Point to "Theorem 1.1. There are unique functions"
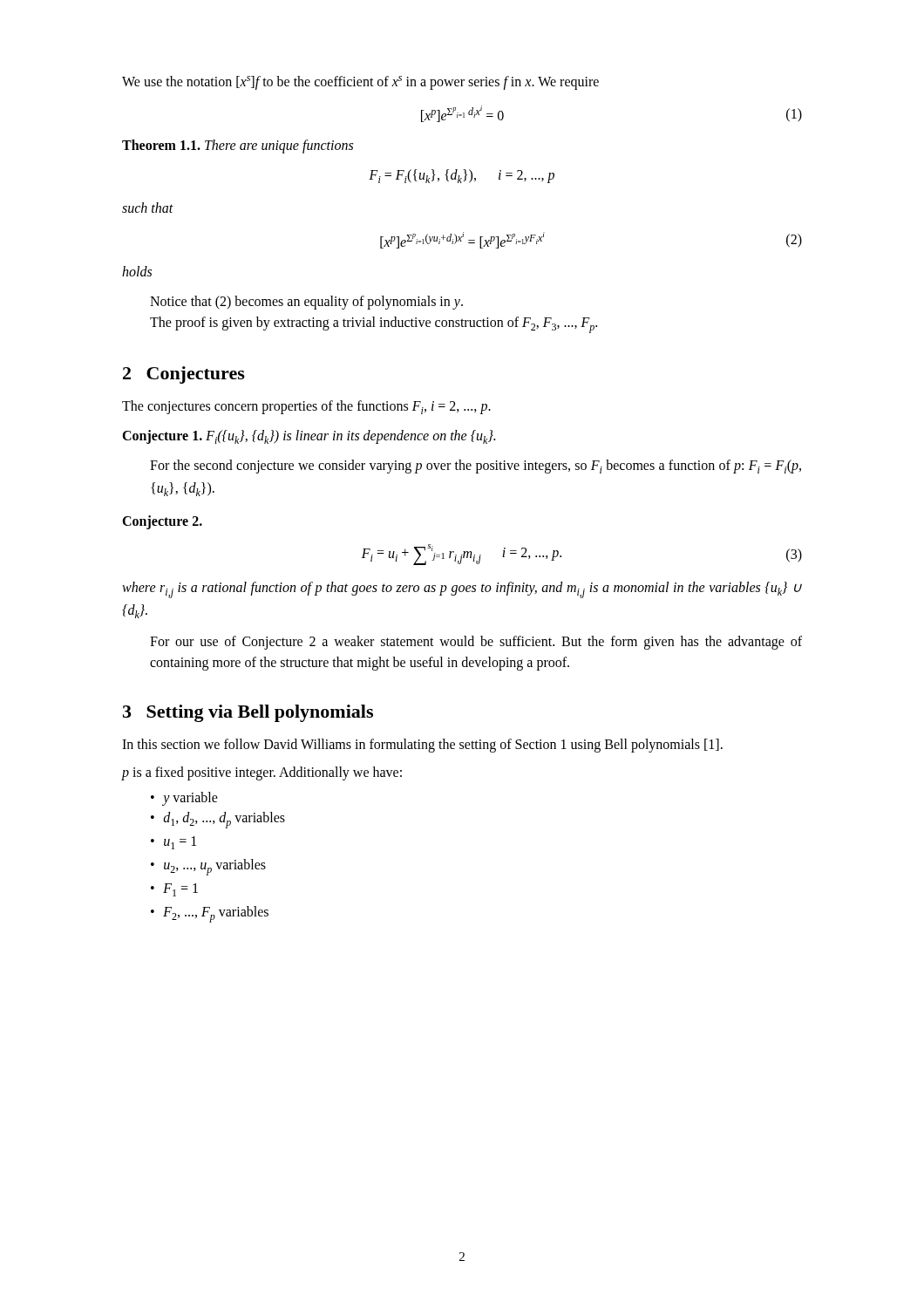 point(238,145)
